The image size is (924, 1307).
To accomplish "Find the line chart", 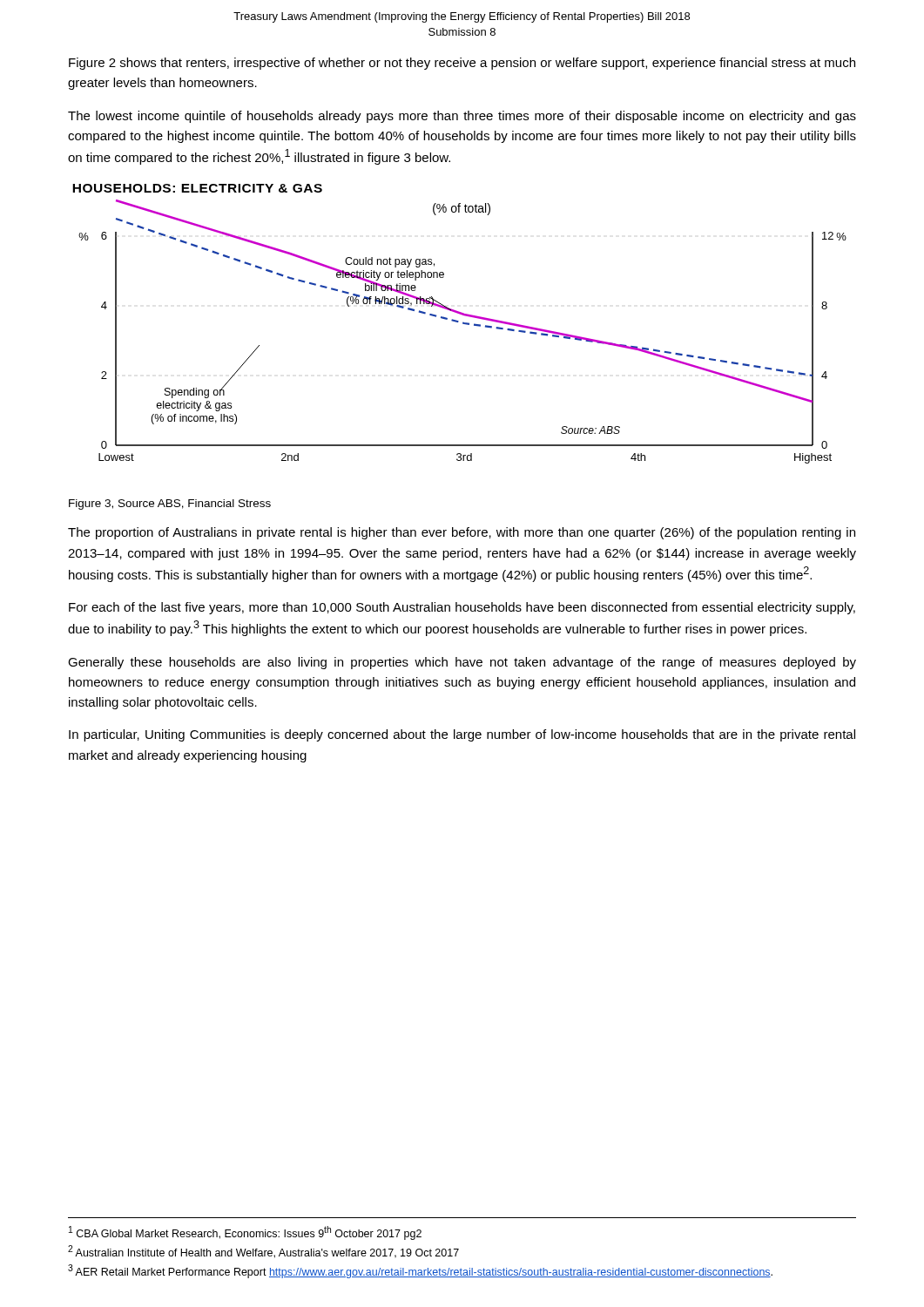I will (x=462, y=337).
